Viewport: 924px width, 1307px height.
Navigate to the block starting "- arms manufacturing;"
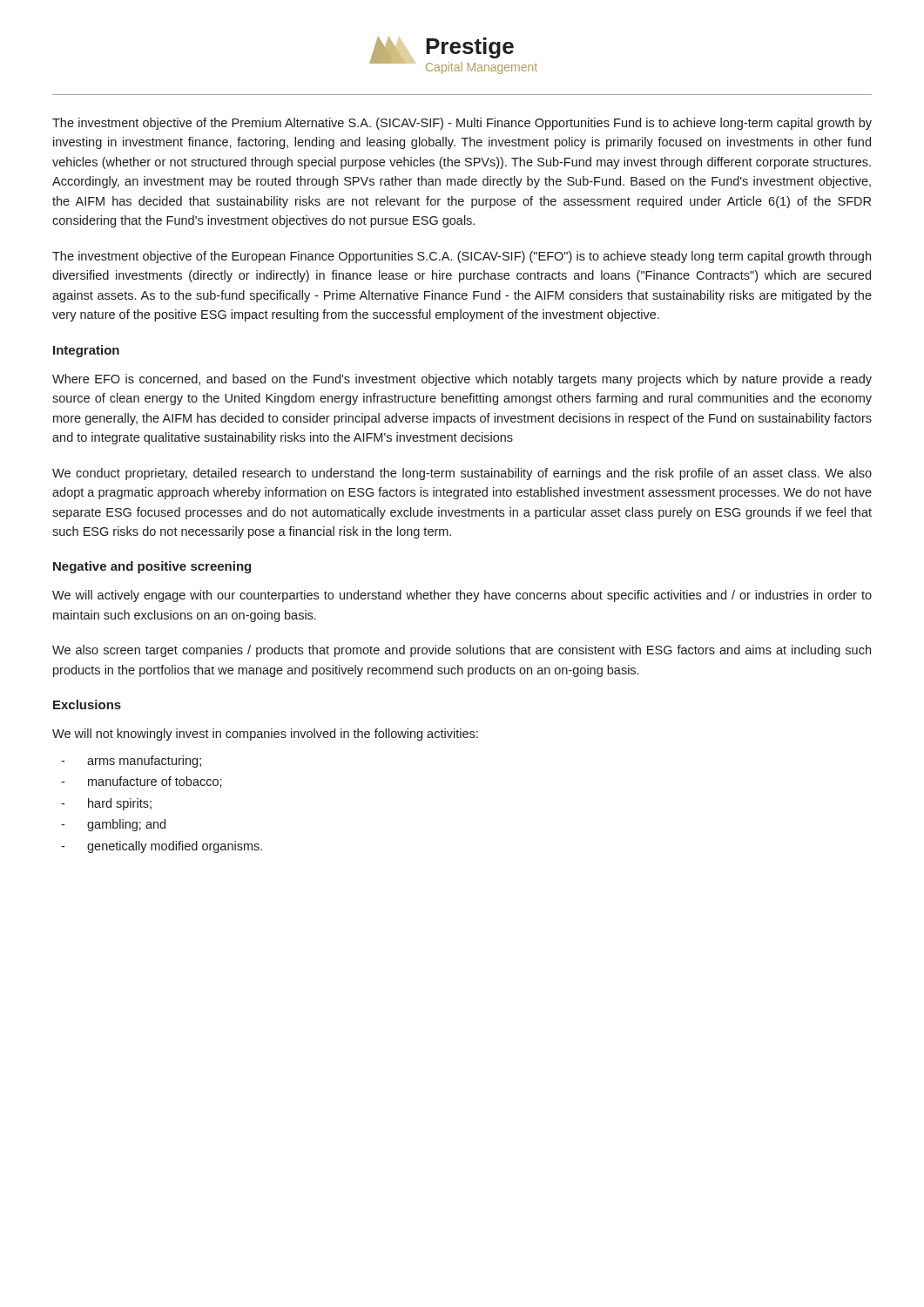131,762
